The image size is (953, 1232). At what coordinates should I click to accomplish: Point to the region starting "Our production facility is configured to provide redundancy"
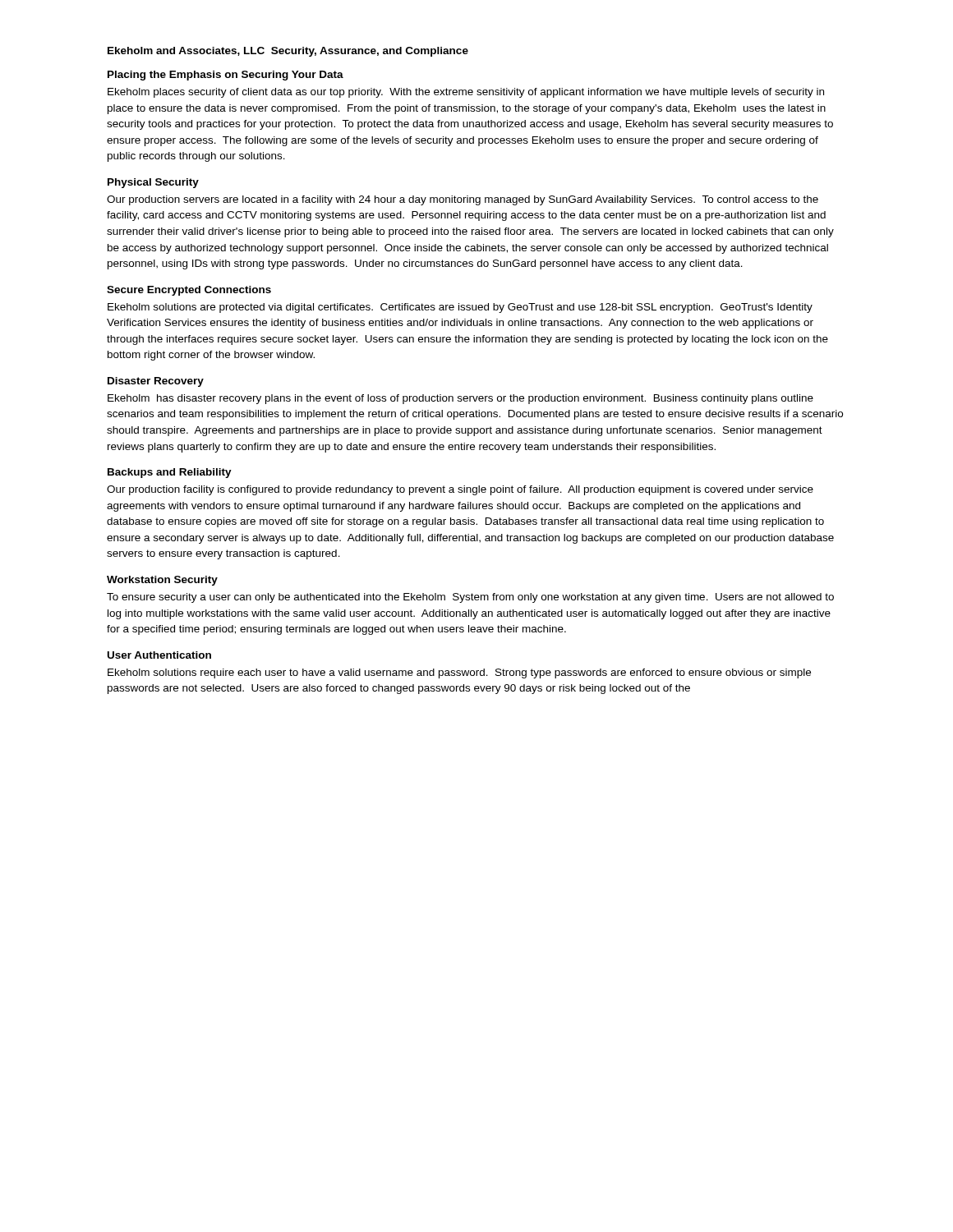470,521
